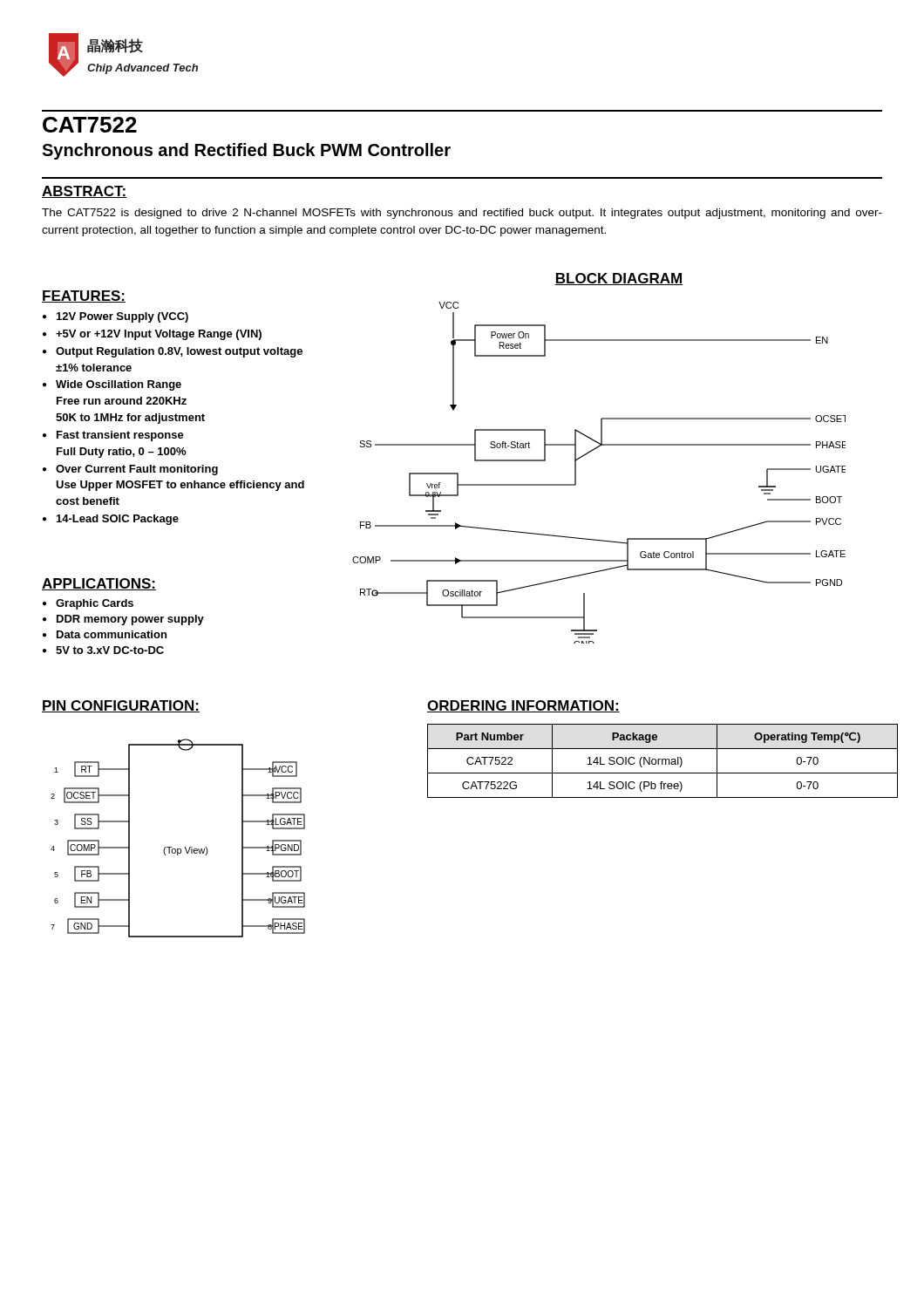
Task: Point to the block beginning "DDR memory power"
Action: [x=130, y=619]
